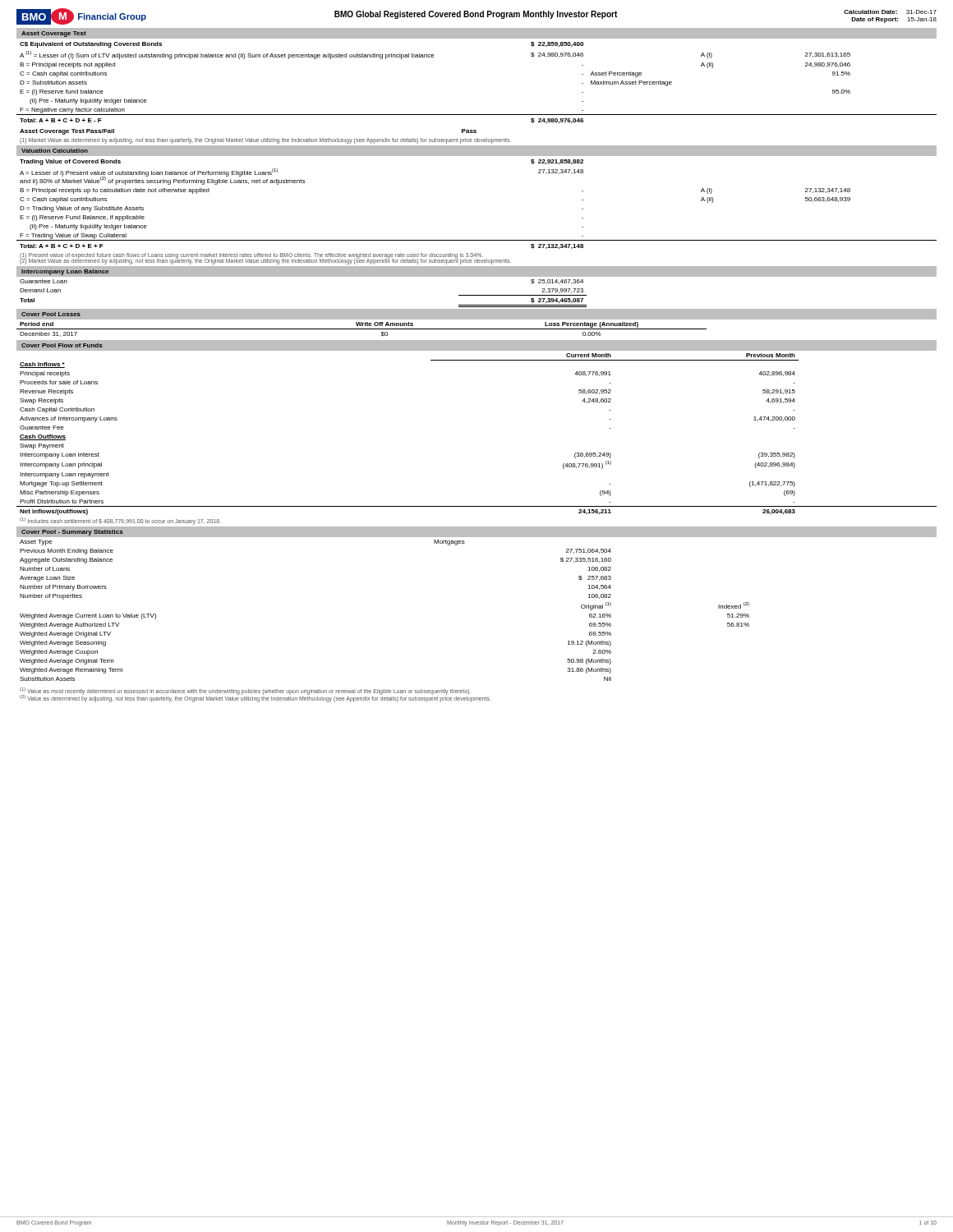
Task: Find the table that mentions "Period end"
Action: click(476, 329)
